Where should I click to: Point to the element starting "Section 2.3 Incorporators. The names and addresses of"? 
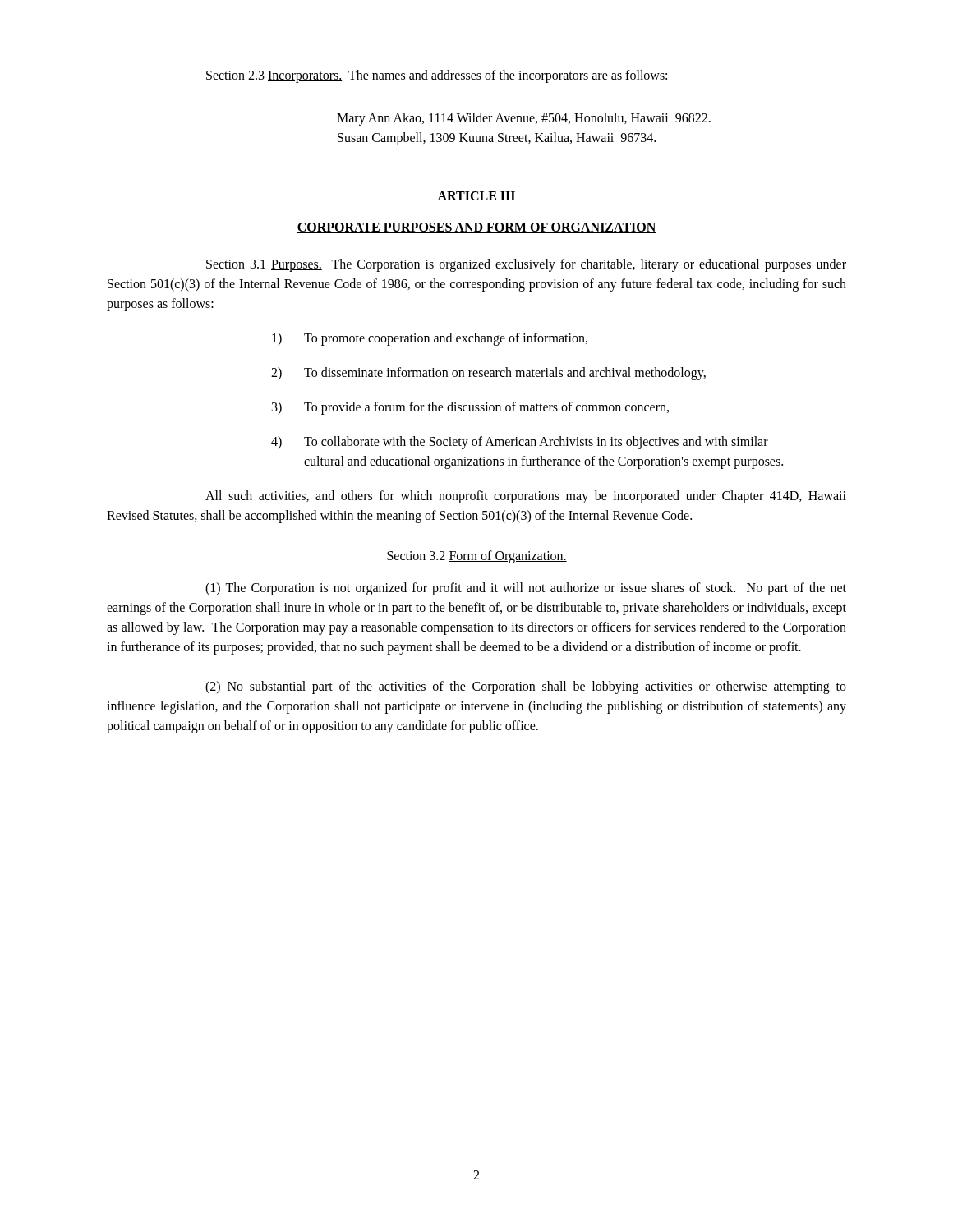(476, 76)
